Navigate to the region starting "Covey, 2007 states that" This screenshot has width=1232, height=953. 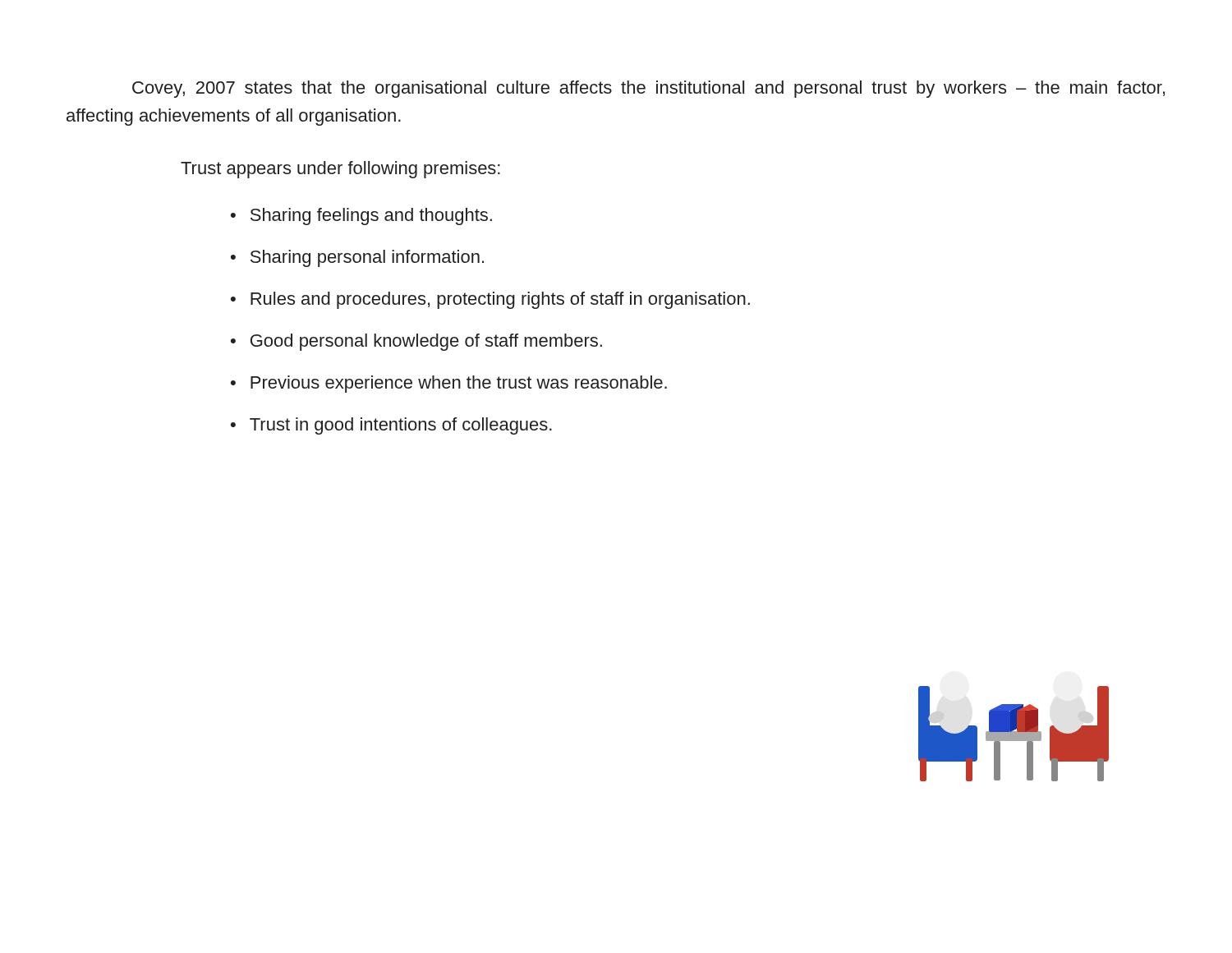616,101
